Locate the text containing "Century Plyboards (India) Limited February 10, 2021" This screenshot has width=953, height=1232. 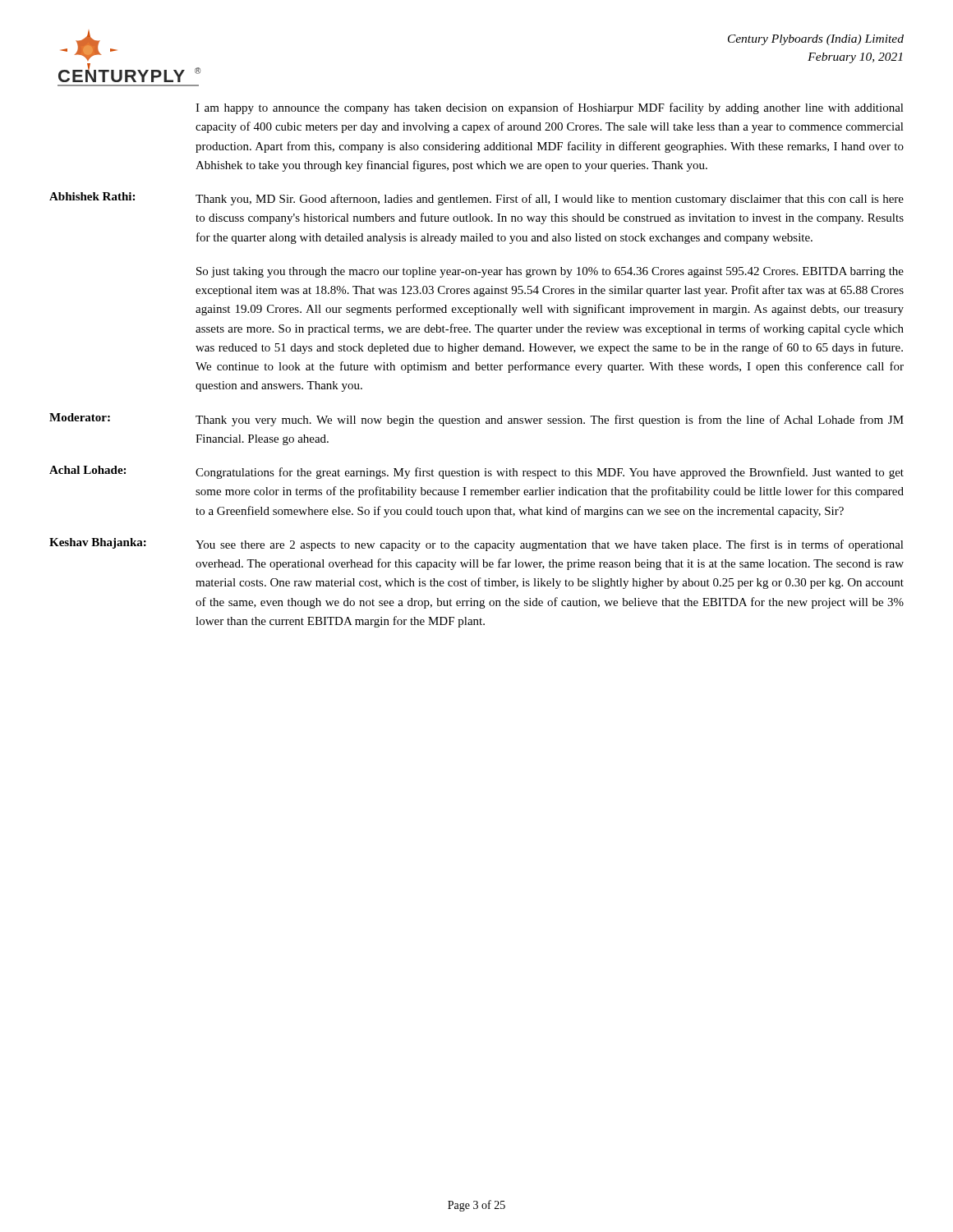(815, 47)
